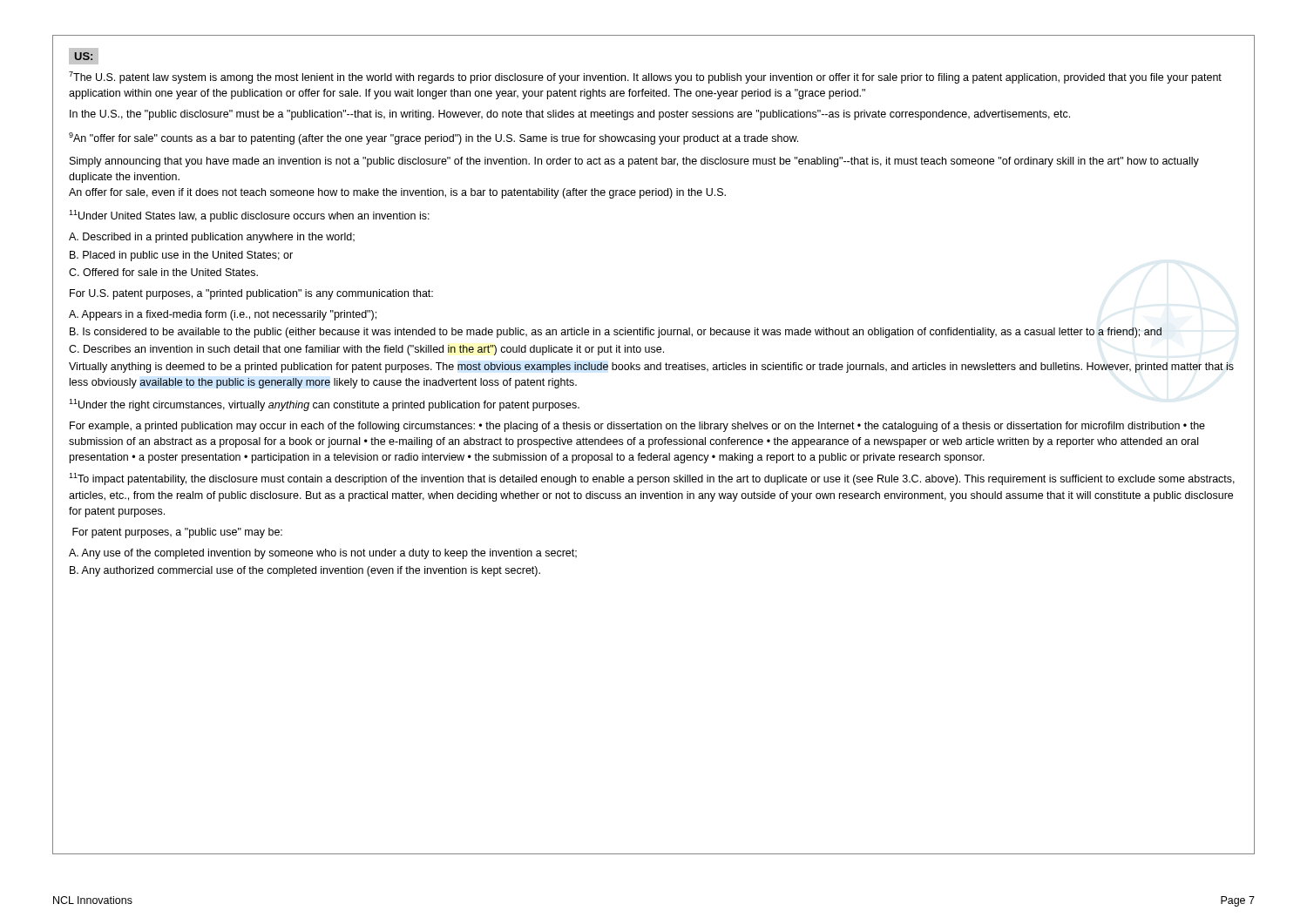Viewport: 1307px width, 924px height.
Task: Locate a section header
Action: pos(84,56)
